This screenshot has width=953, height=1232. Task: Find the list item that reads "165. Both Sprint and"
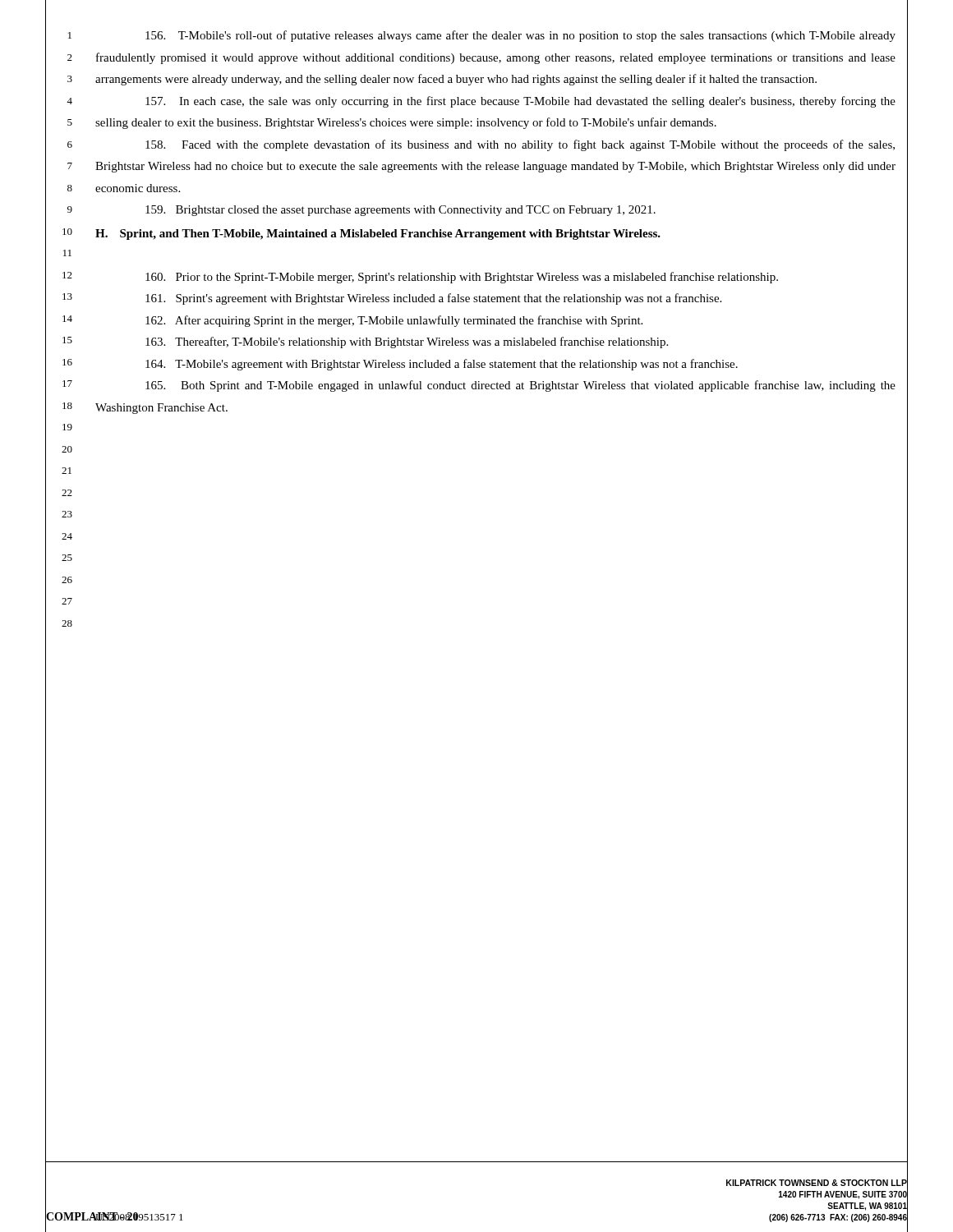[495, 396]
